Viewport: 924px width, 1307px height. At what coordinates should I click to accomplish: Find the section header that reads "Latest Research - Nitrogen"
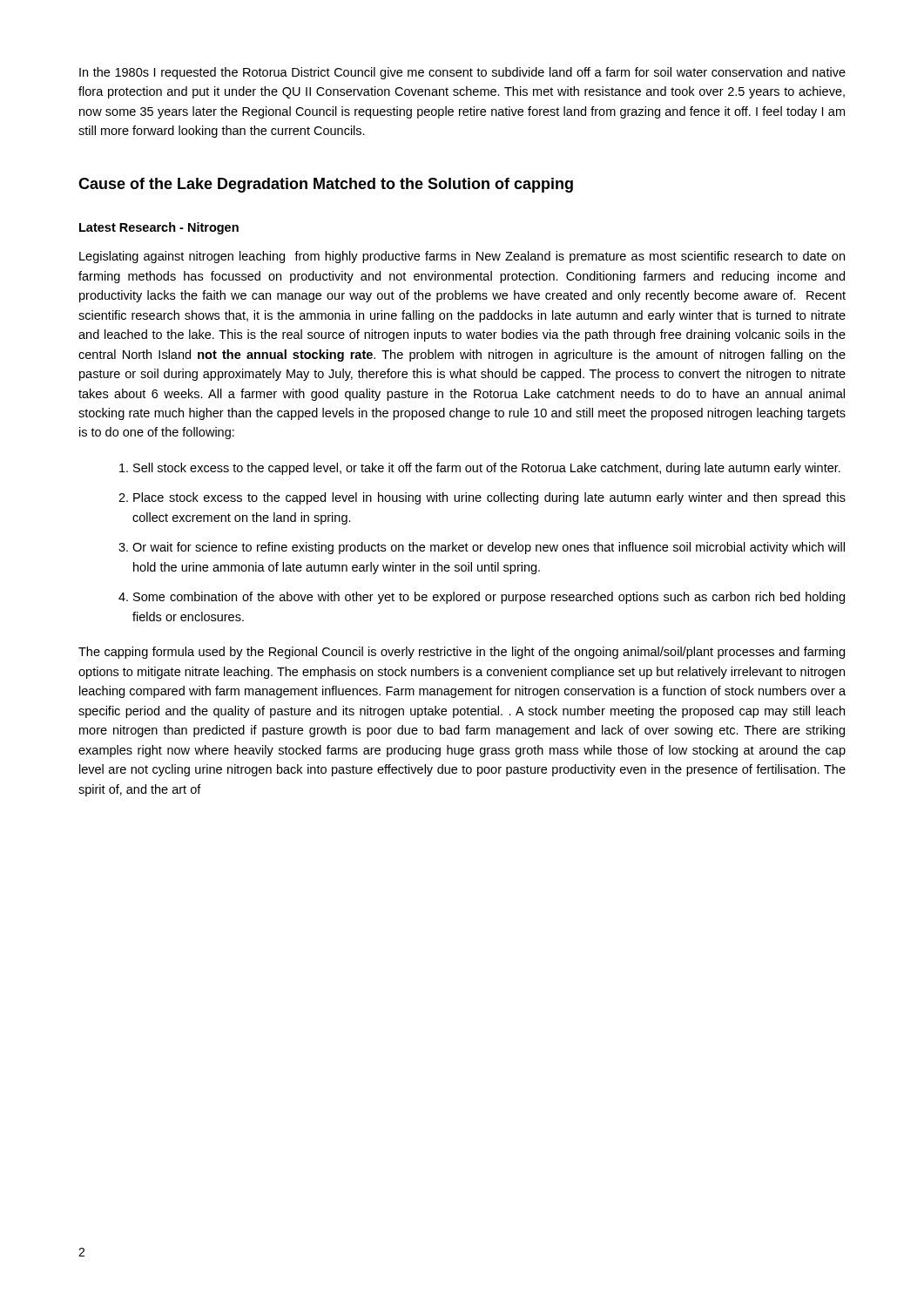click(x=159, y=228)
